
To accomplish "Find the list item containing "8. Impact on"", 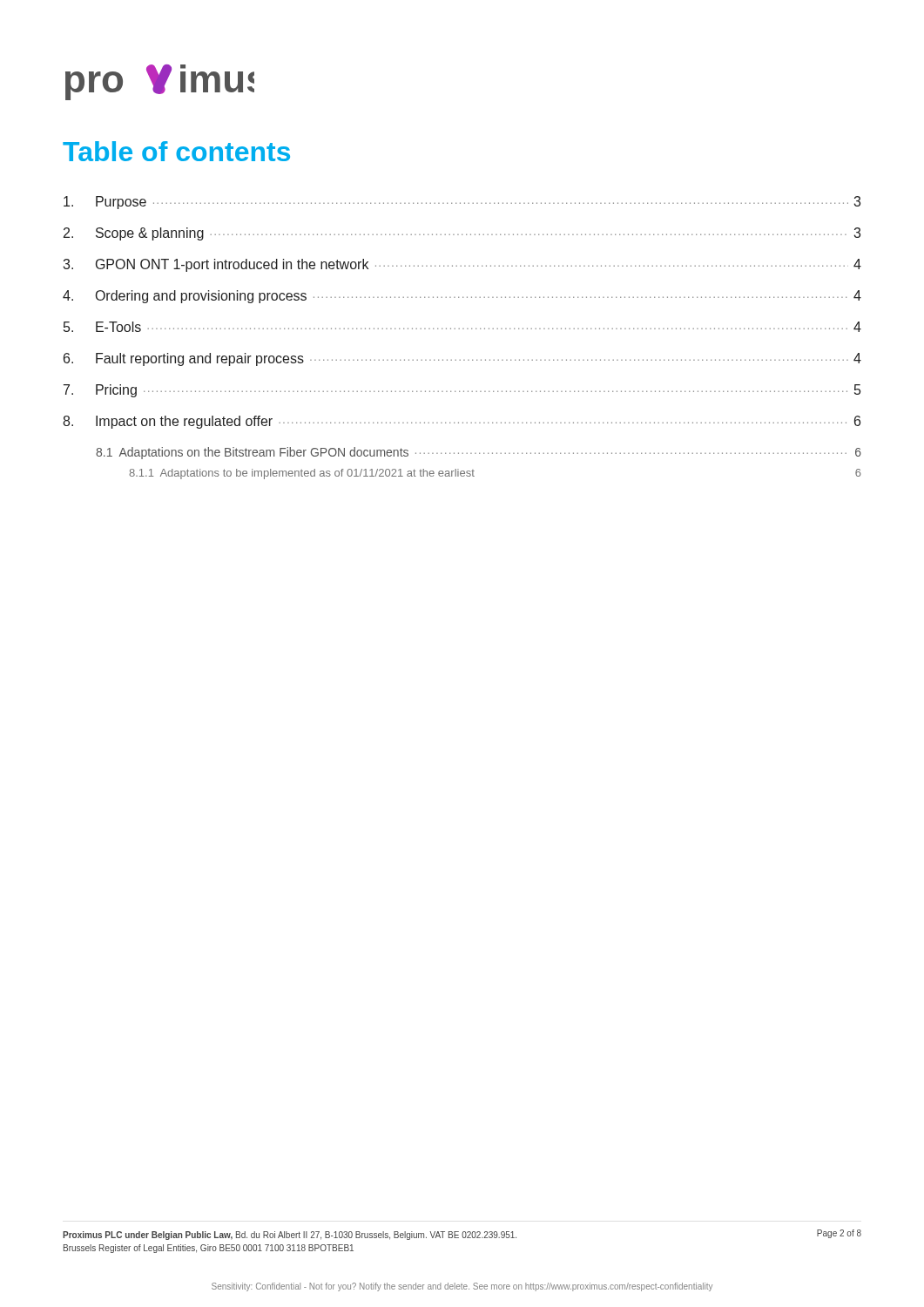I will [x=462, y=422].
